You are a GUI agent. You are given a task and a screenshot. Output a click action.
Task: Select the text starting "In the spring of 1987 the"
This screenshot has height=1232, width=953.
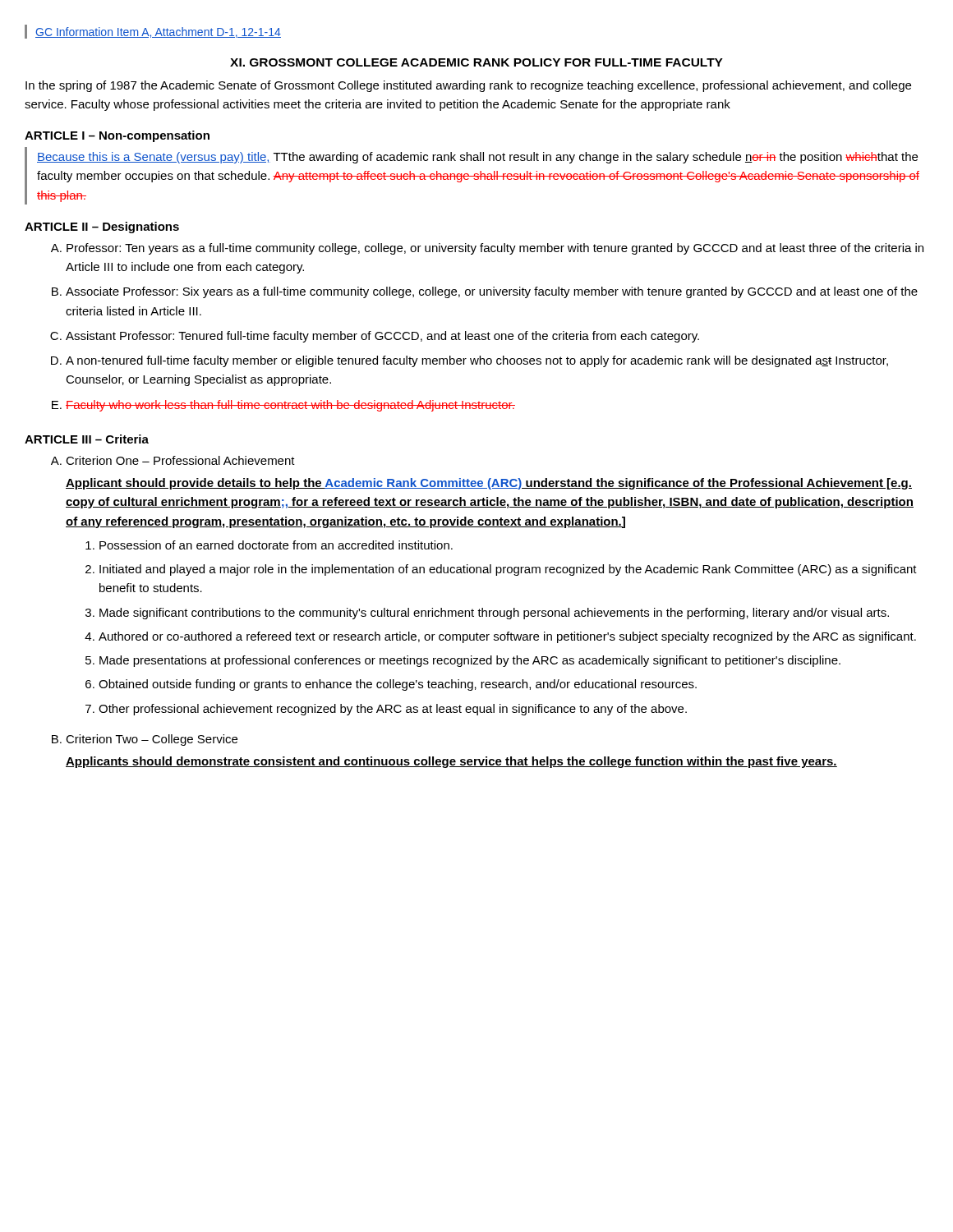(x=468, y=94)
